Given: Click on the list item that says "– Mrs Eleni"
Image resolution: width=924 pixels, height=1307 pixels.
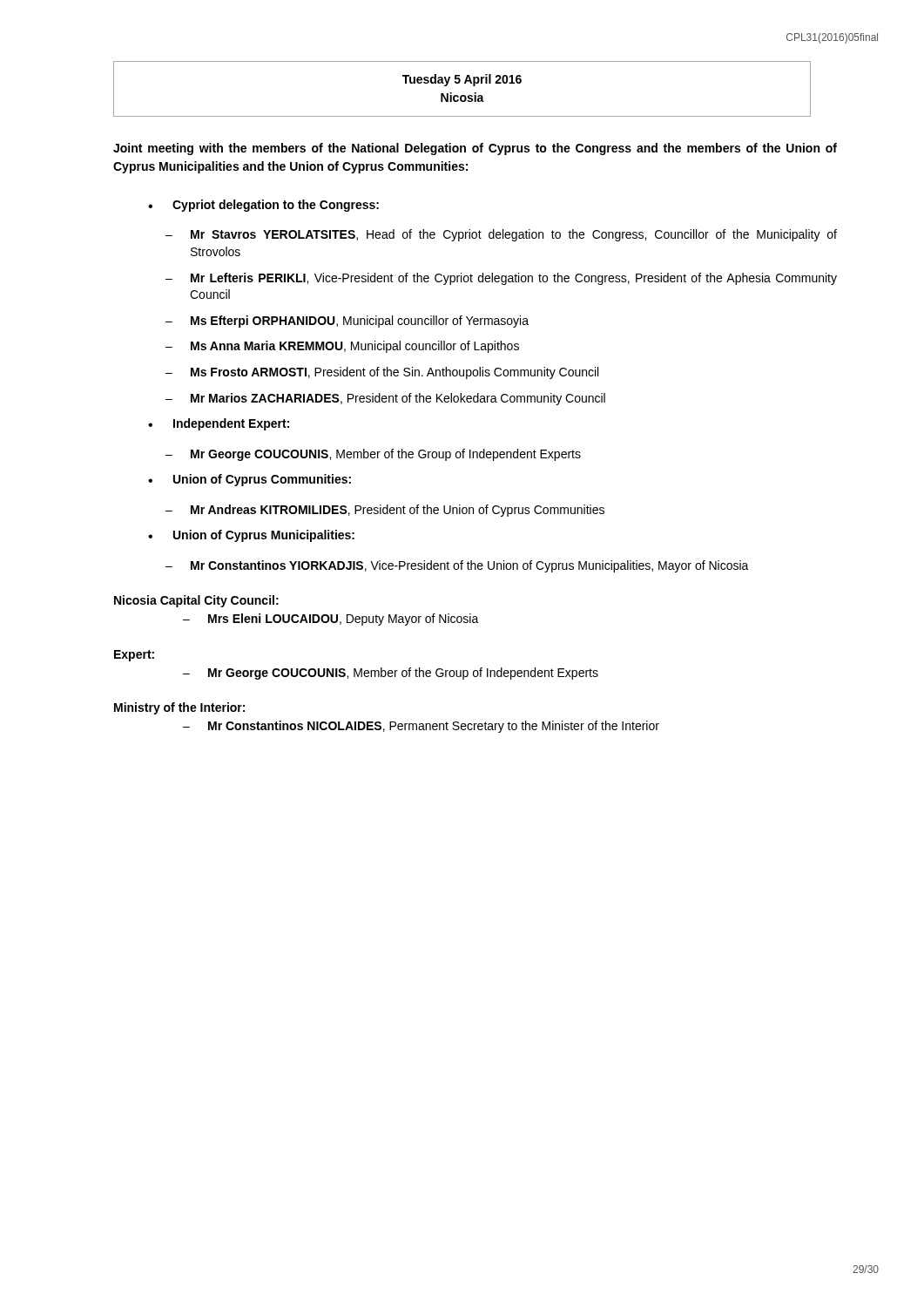Looking at the screenshot, I should [x=331, y=619].
